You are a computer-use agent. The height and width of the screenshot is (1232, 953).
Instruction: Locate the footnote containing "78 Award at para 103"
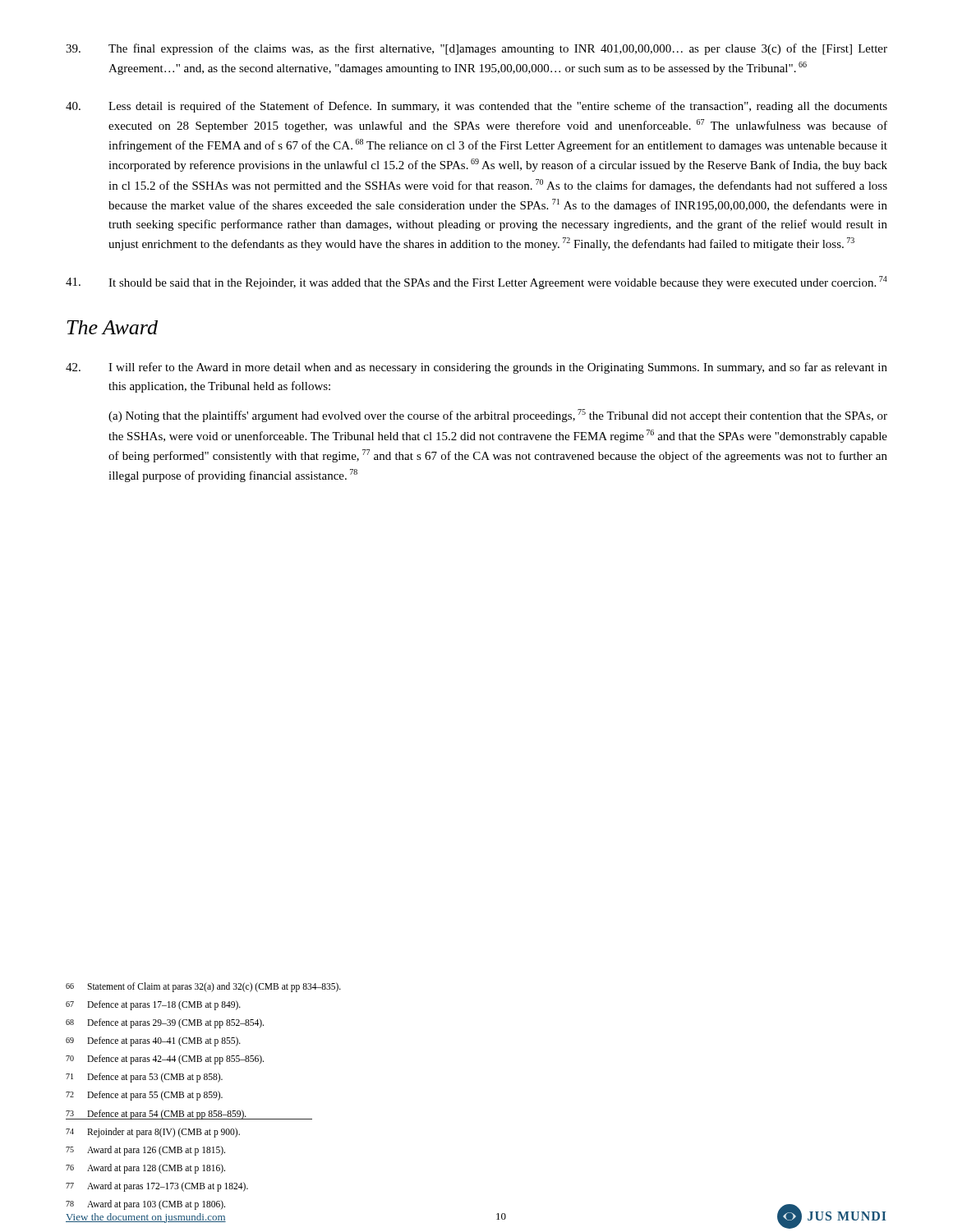pos(144,1207)
